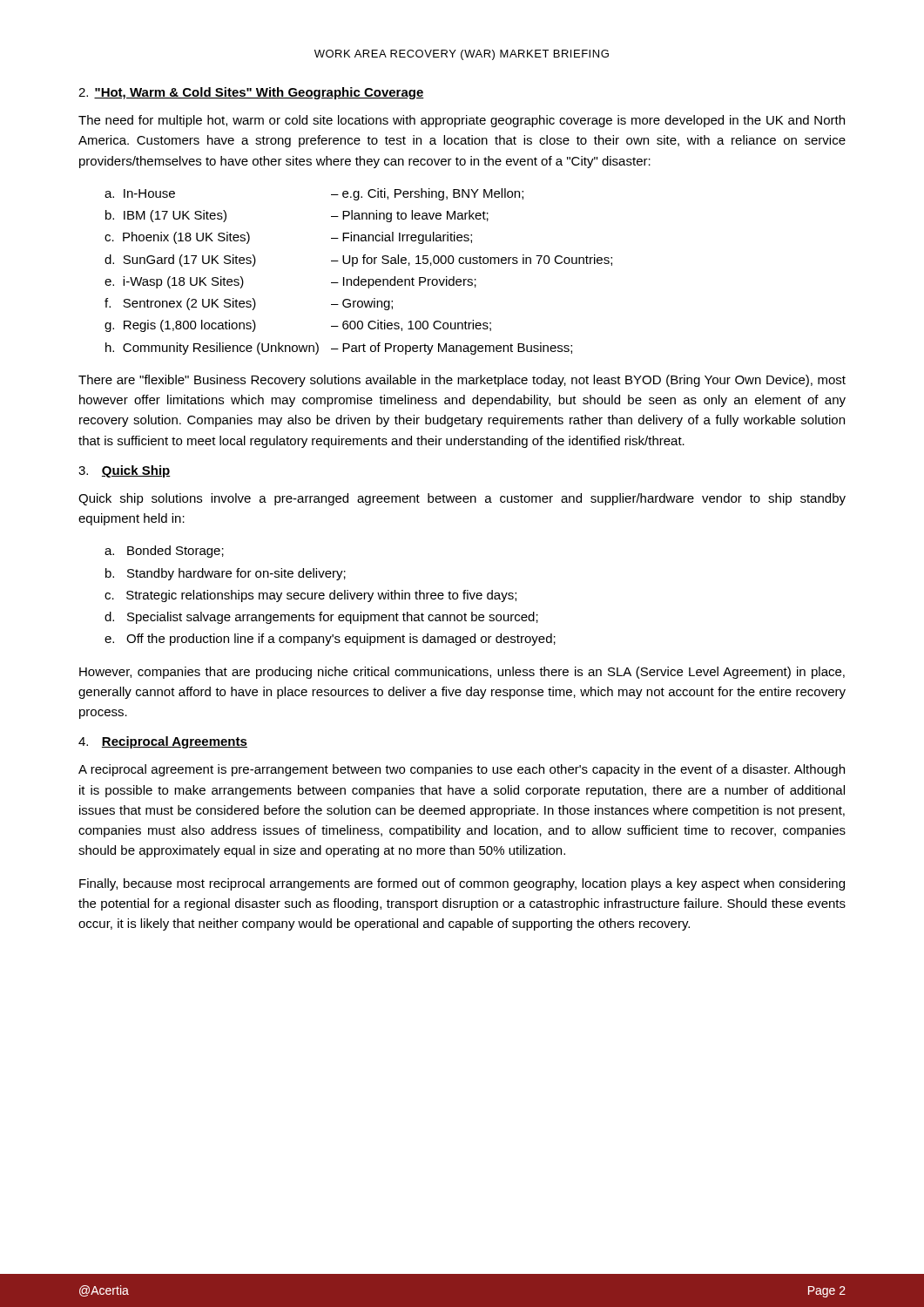924x1307 pixels.
Task: Select the text block with the text "There are "flexible" Business Recovery solutions"
Action: point(462,410)
